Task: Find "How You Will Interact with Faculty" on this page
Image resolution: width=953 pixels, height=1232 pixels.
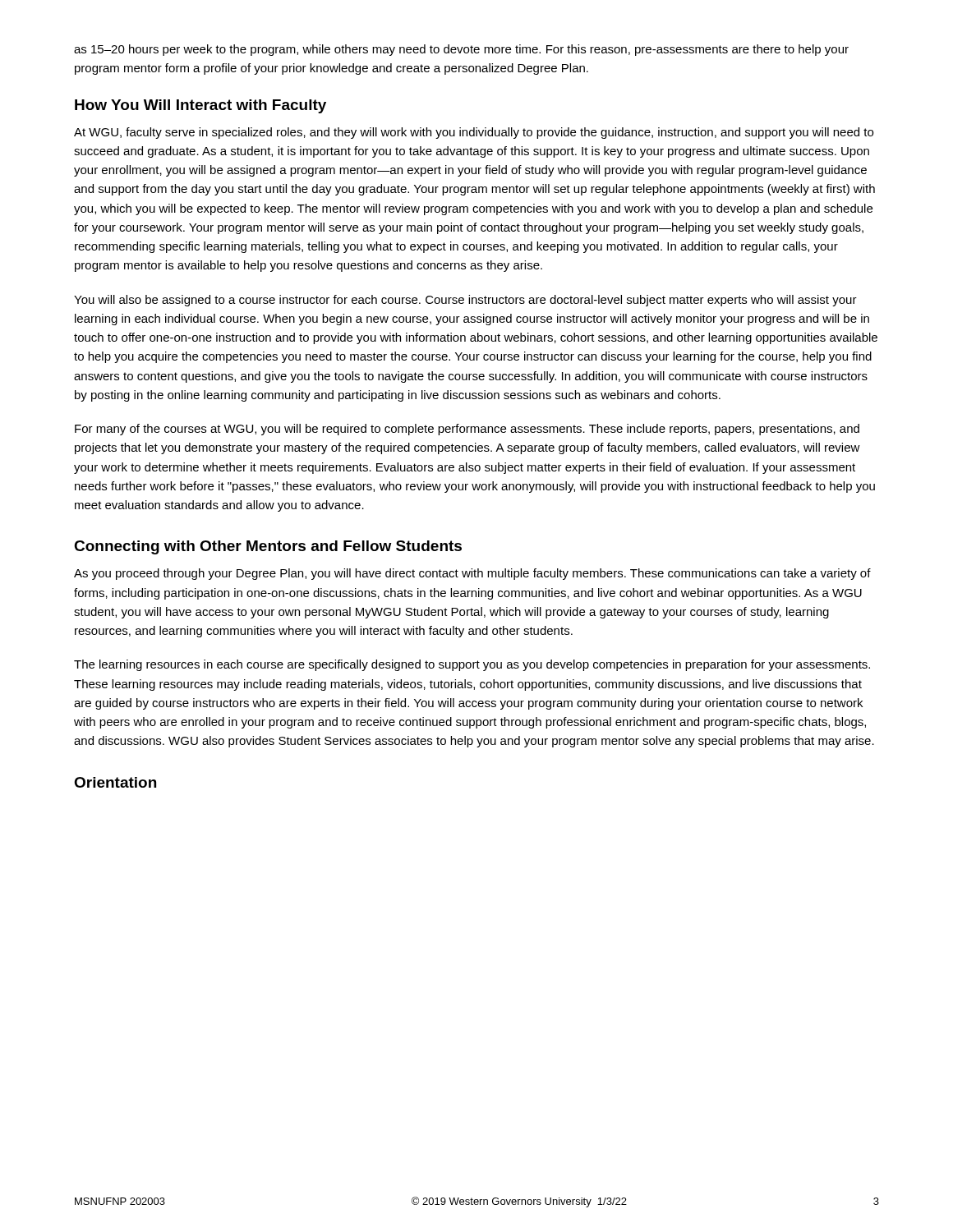Action: coord(200,104)
